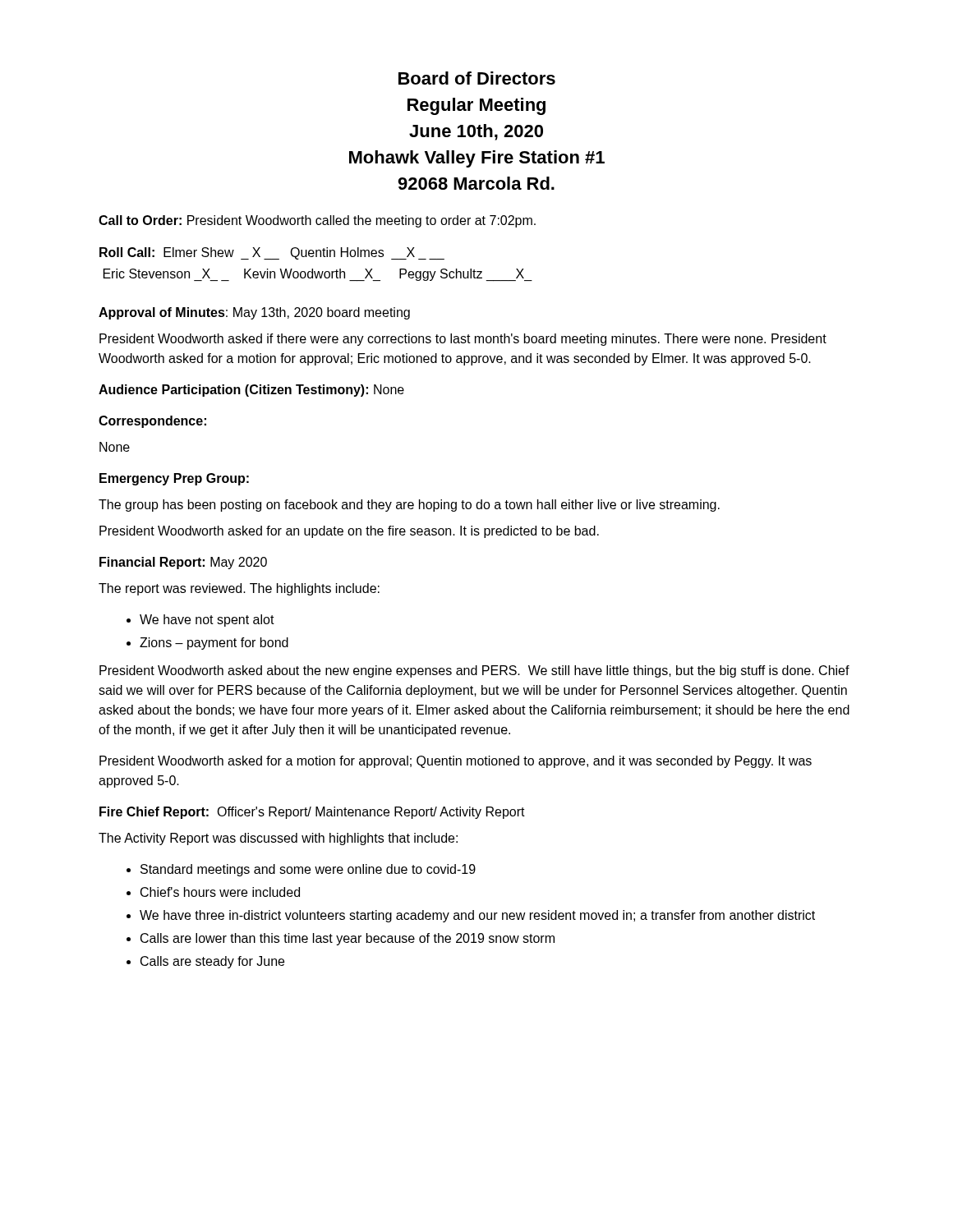The width and height of the screenshot is (953, 1232).
Task: Click on the text starting "We have not spent alot"
Action: (x=200, y=621)
